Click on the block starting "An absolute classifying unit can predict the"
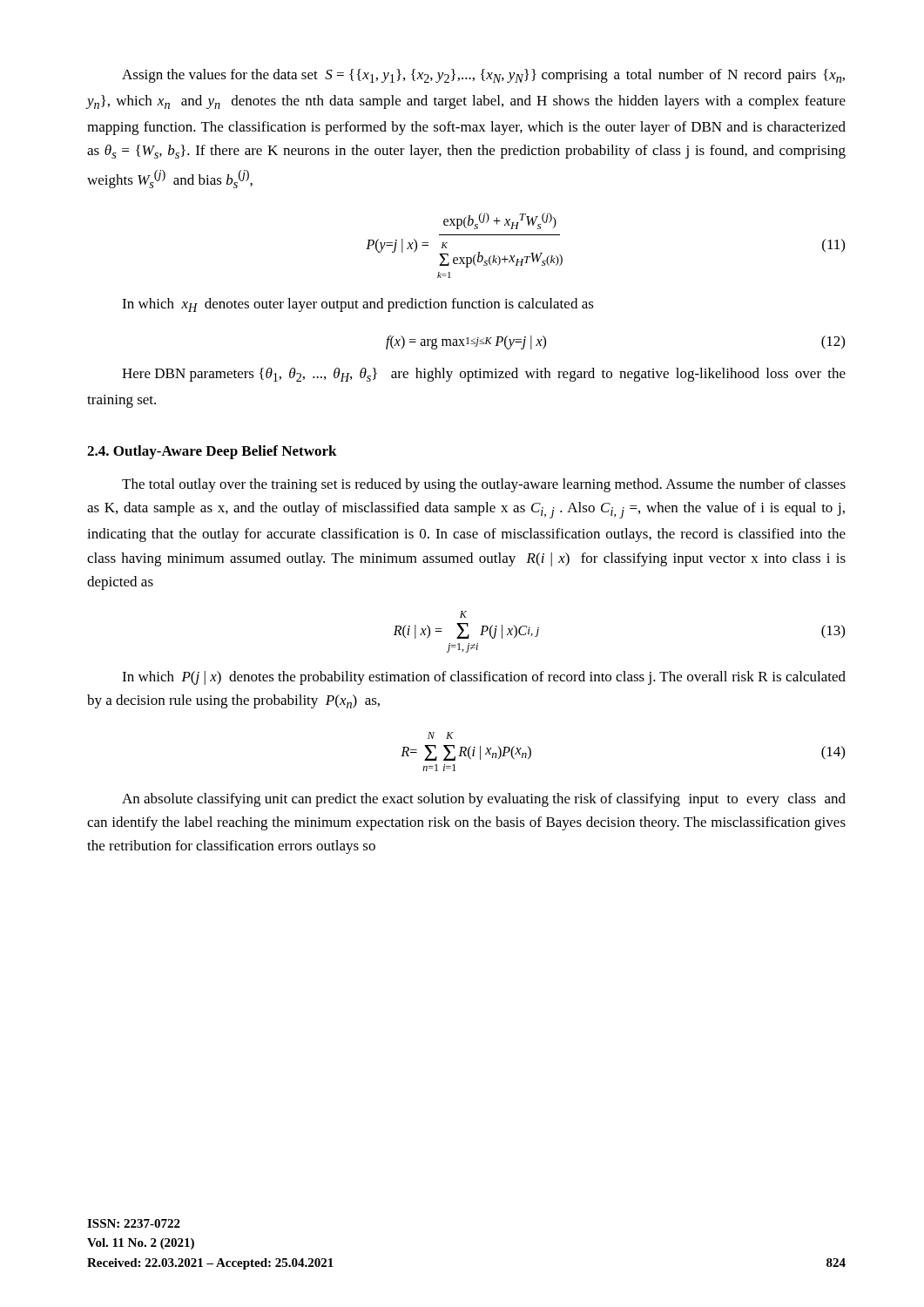Viewport: 924px width, 1307px height. pos(466,820)
